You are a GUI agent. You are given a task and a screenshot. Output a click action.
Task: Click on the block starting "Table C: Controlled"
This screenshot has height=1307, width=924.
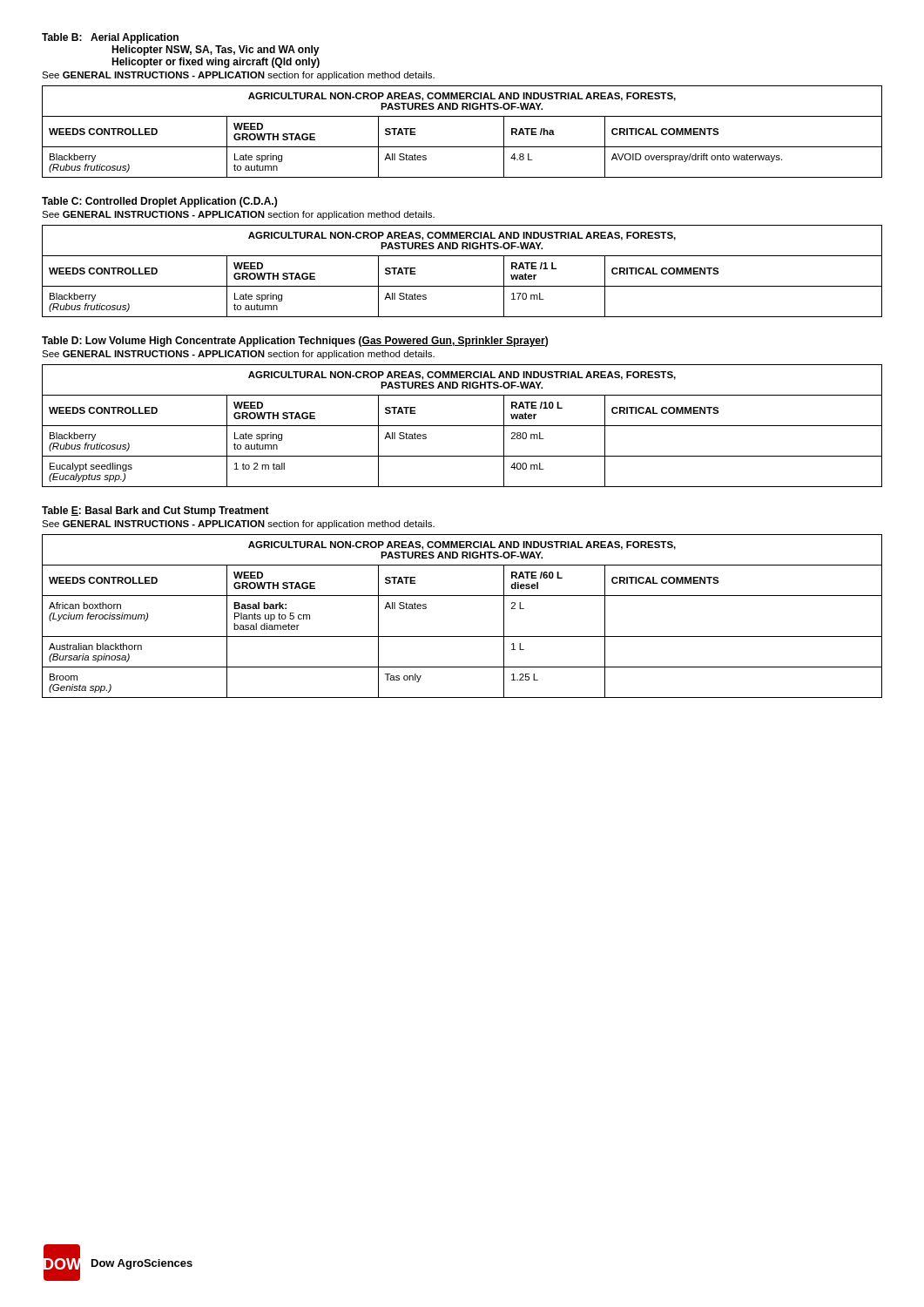160,201
